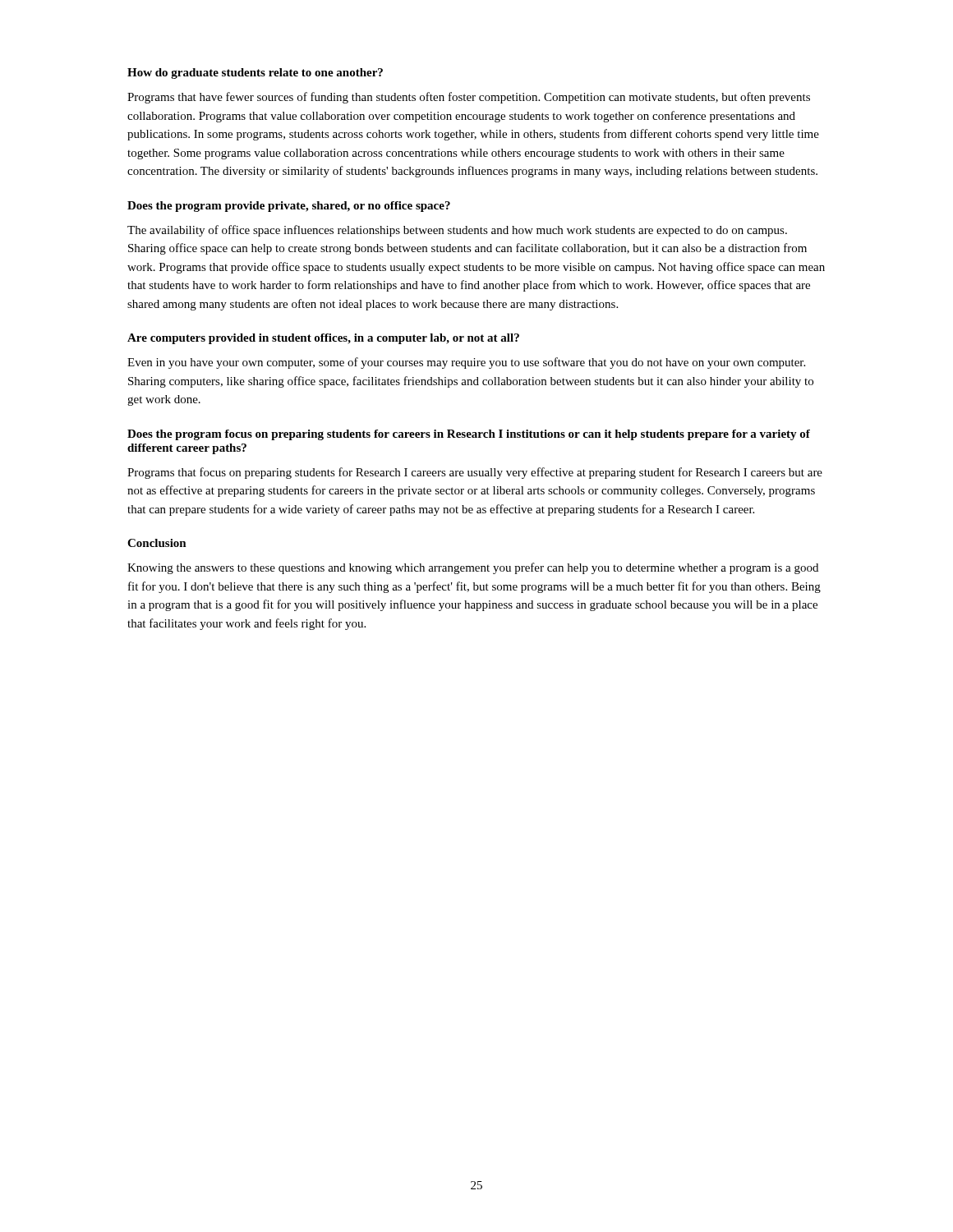
Task: Find the section header on this page that starts "Are computers provided in"
Action: pyautogui.click(x=324, y=338)
